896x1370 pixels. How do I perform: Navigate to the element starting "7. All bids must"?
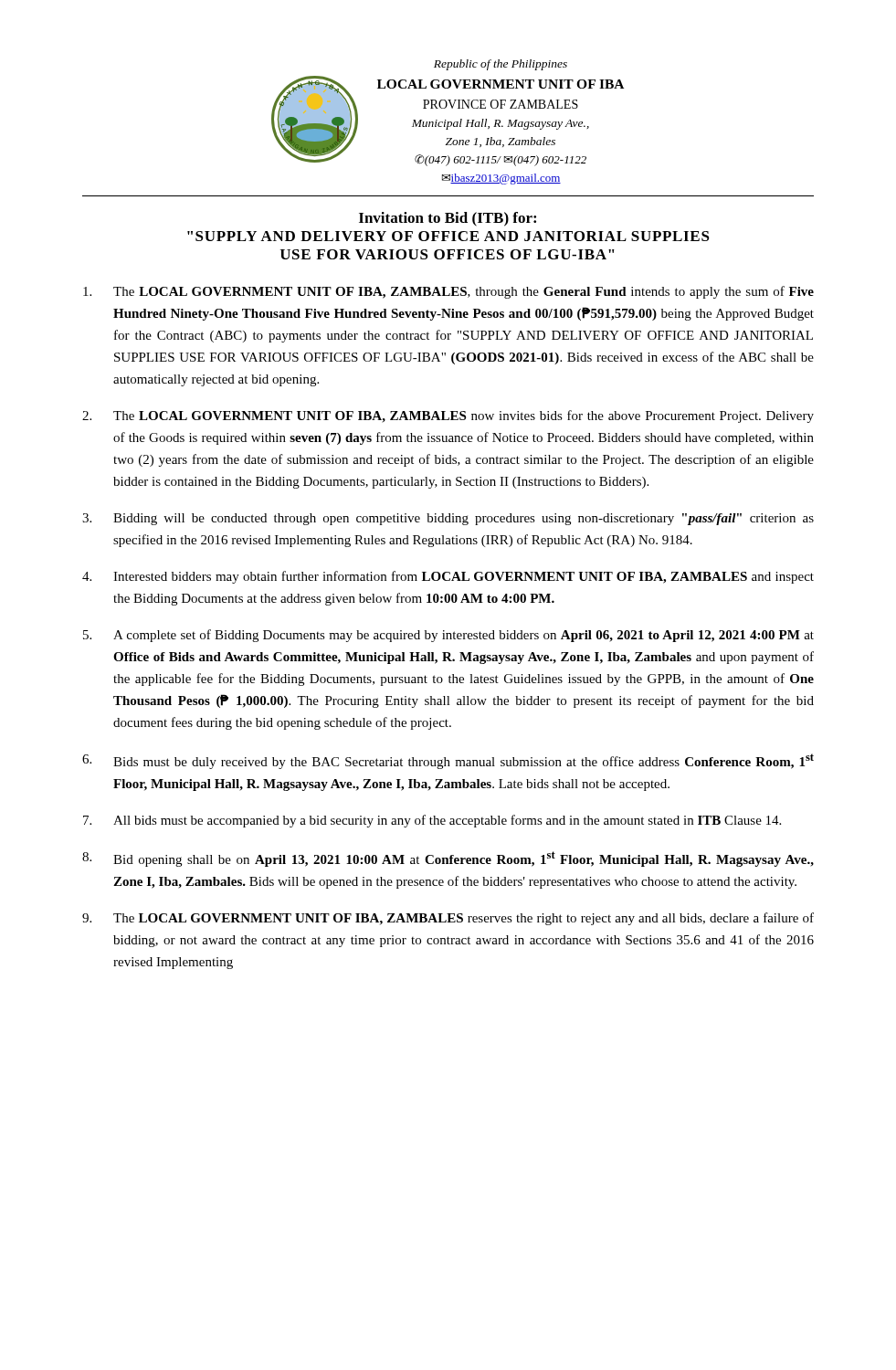pyautogui.click(x=432, y=820)
